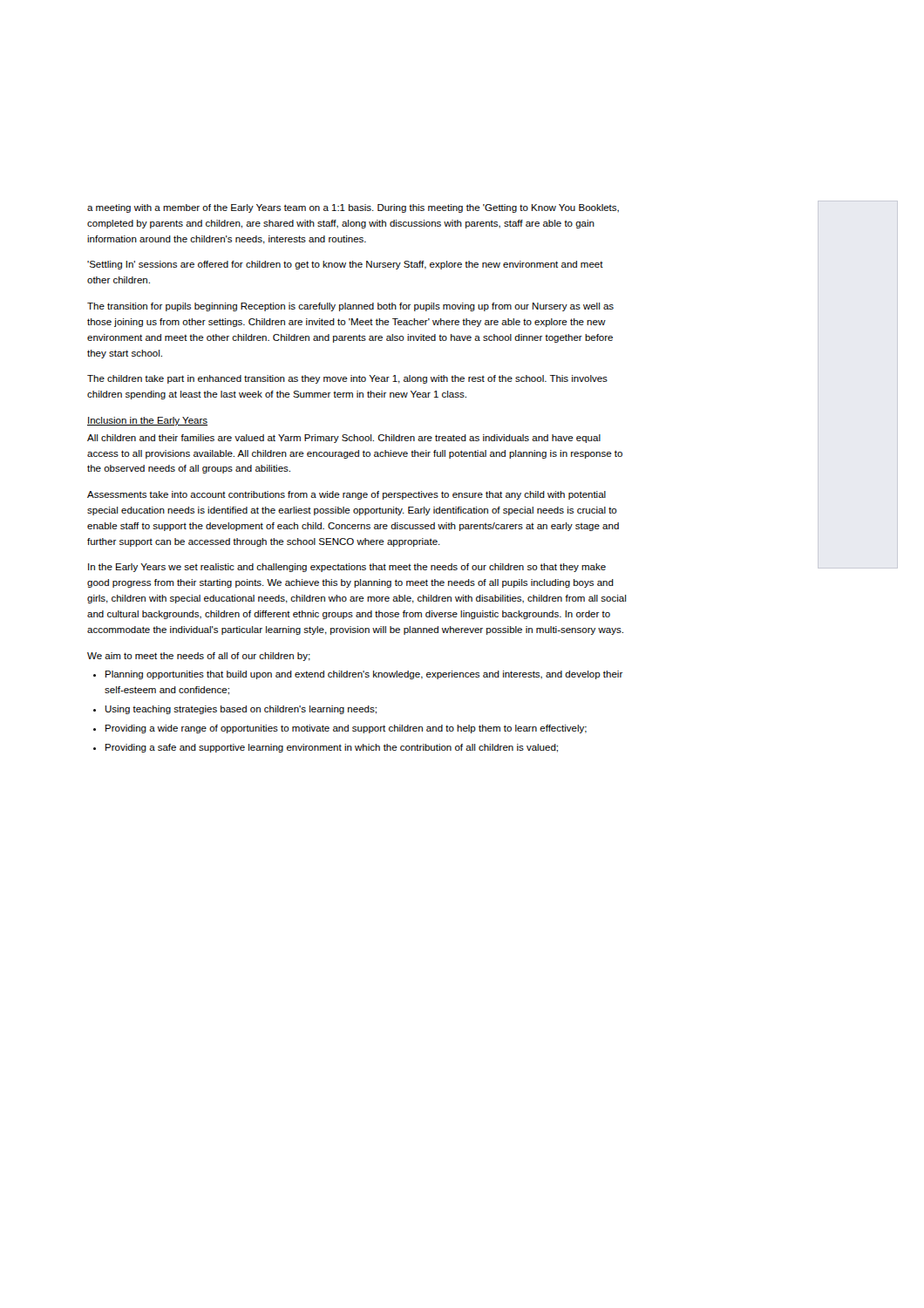
Task: Find the text block with the text "All children and their families are valued"
Action: pos(355,453)
